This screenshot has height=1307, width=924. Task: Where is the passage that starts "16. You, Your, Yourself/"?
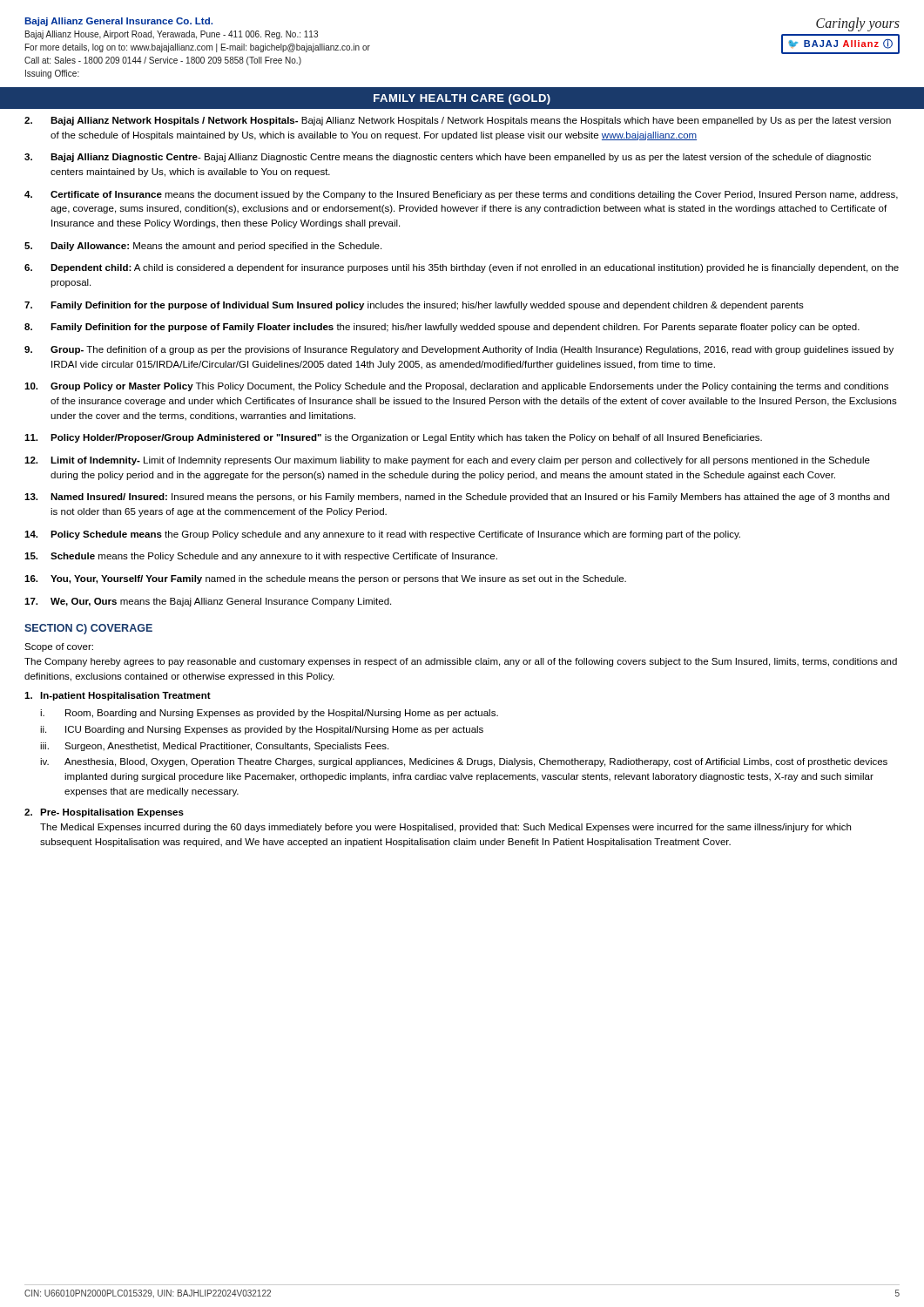(326, 579)
